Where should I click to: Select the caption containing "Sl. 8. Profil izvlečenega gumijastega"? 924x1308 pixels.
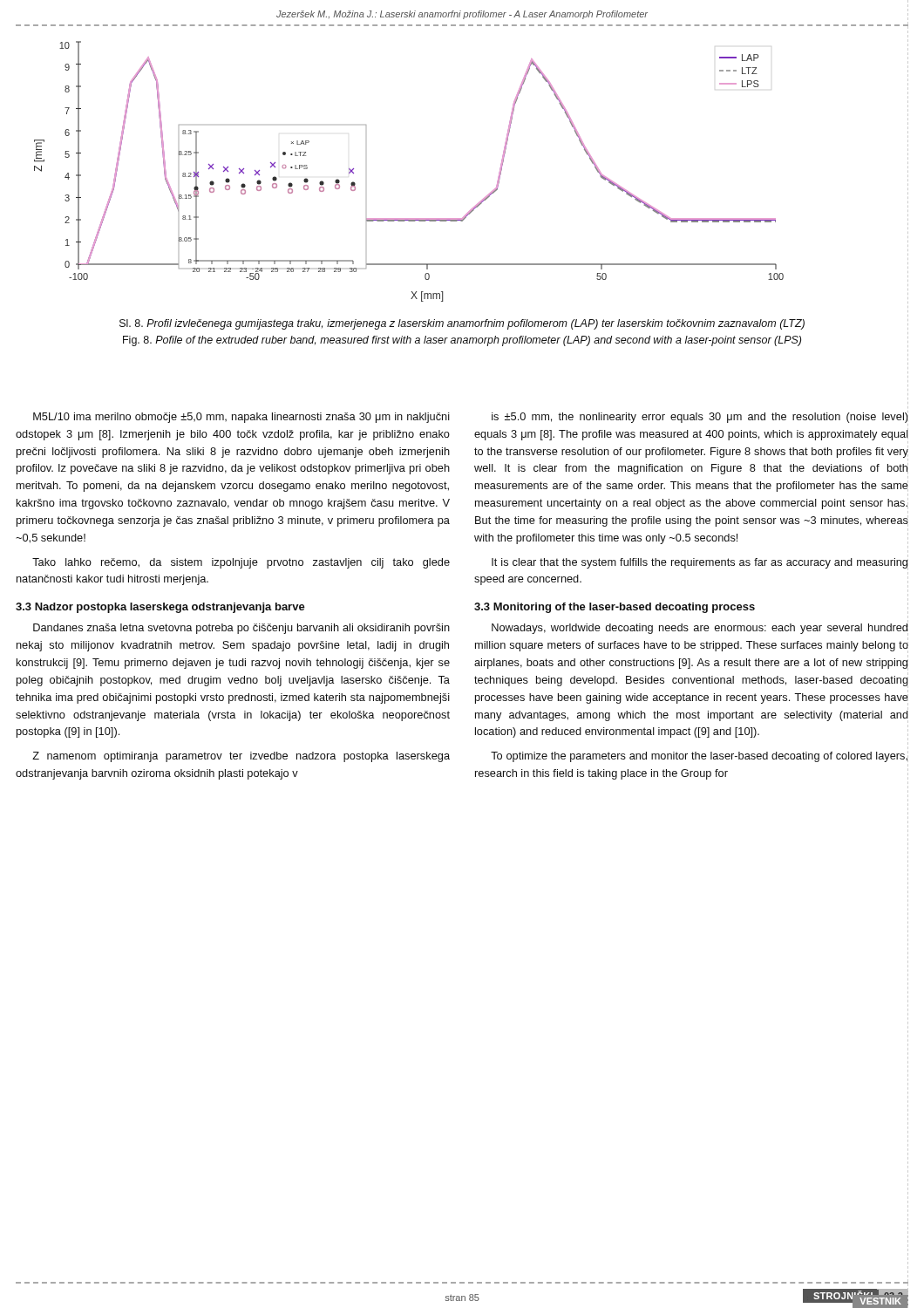[x=462, y=332]
